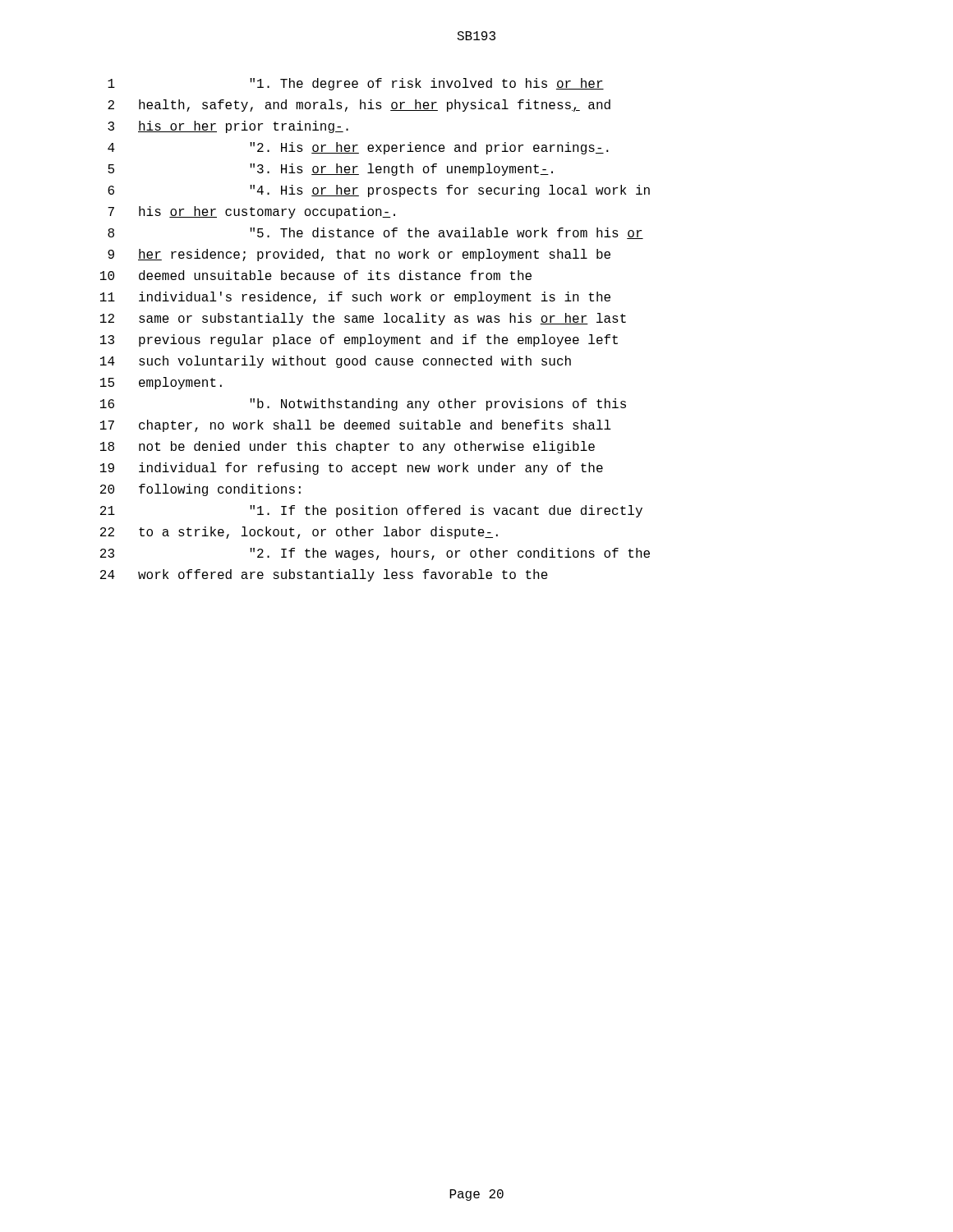
Task: Find the block on this page that starts "22 to a strike,"
Action: tap(485, 533)
